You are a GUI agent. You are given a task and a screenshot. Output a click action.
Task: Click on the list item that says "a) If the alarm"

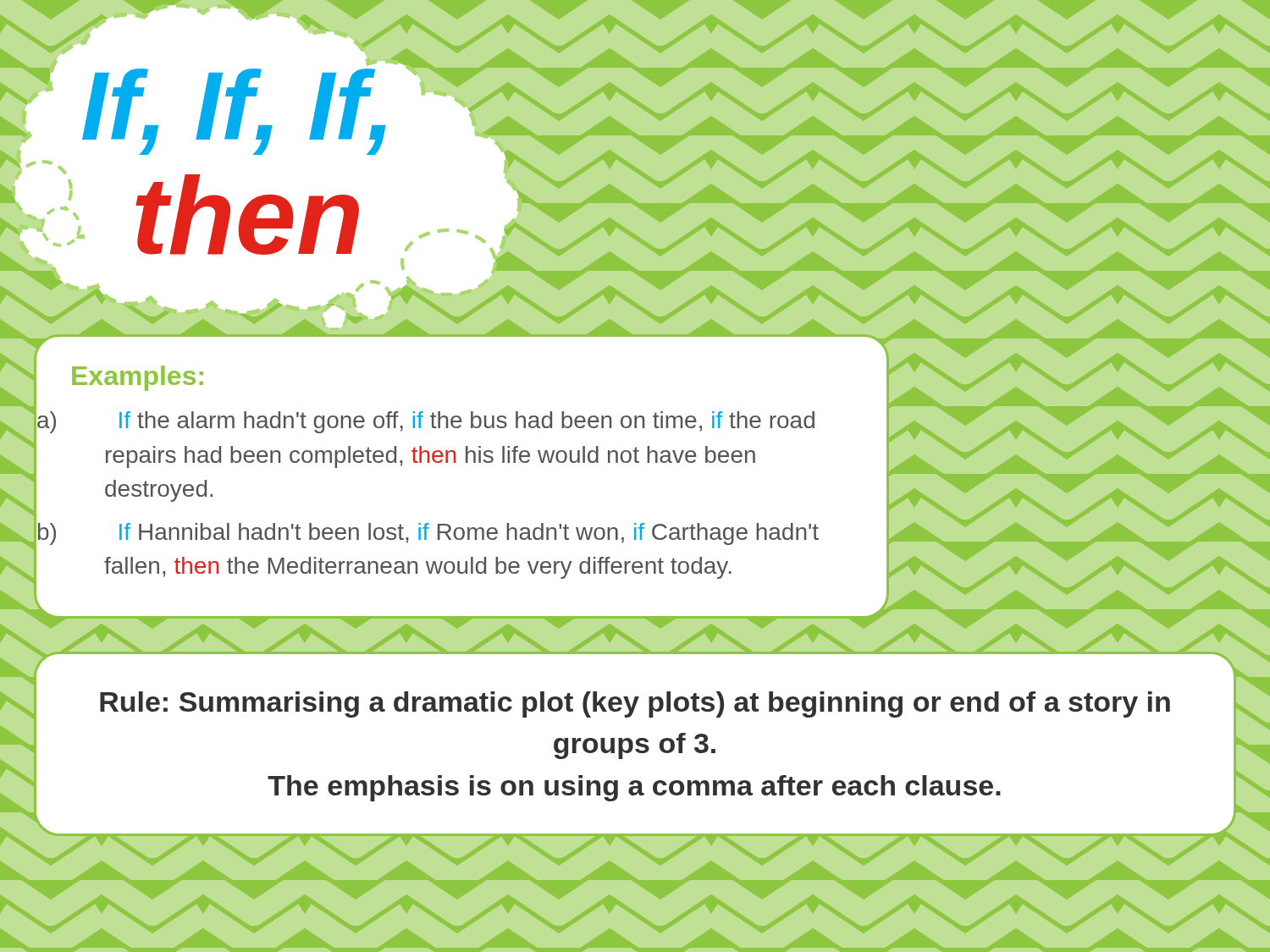[x=443, y=453]
